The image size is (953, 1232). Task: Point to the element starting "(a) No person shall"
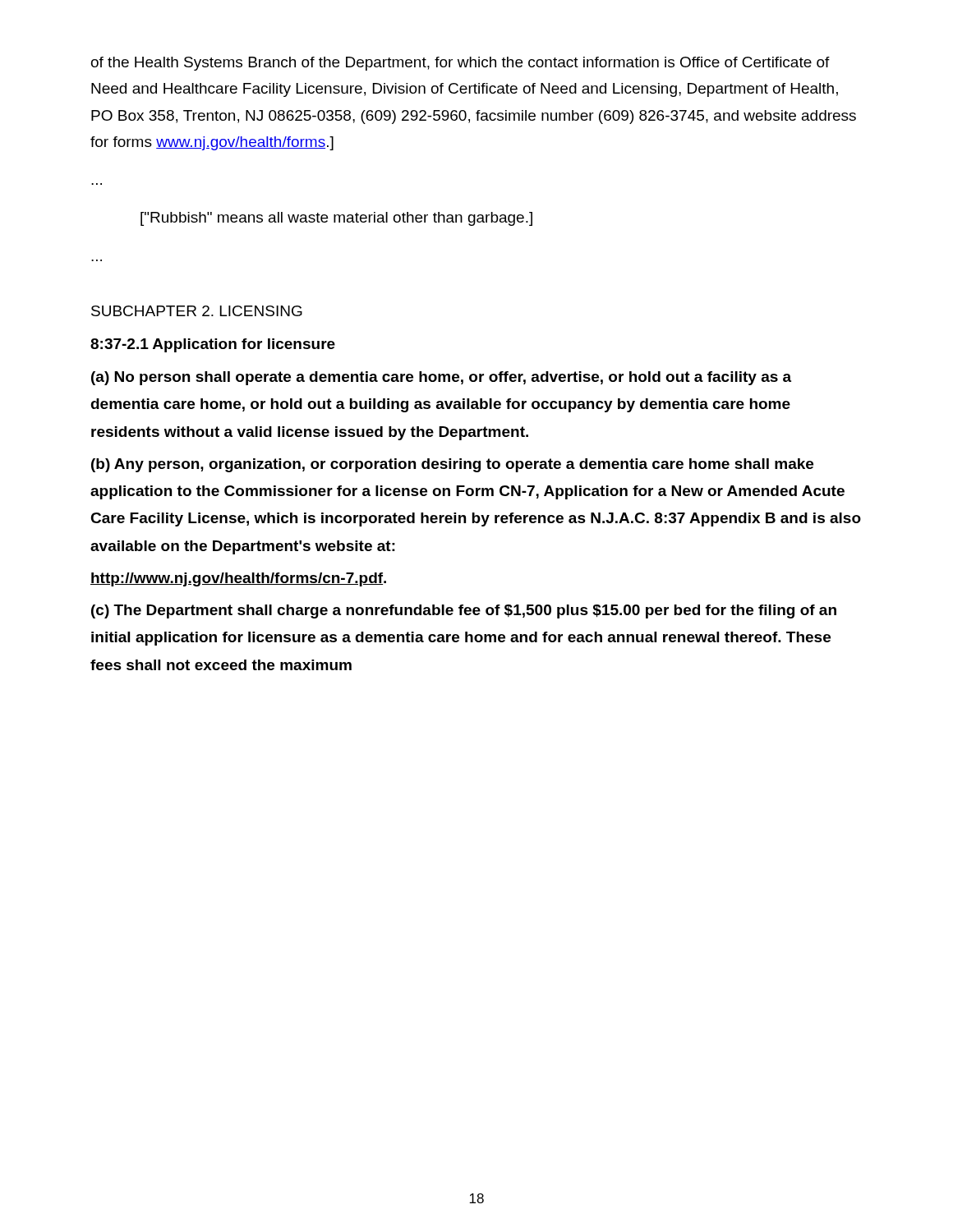click(441, 404)
